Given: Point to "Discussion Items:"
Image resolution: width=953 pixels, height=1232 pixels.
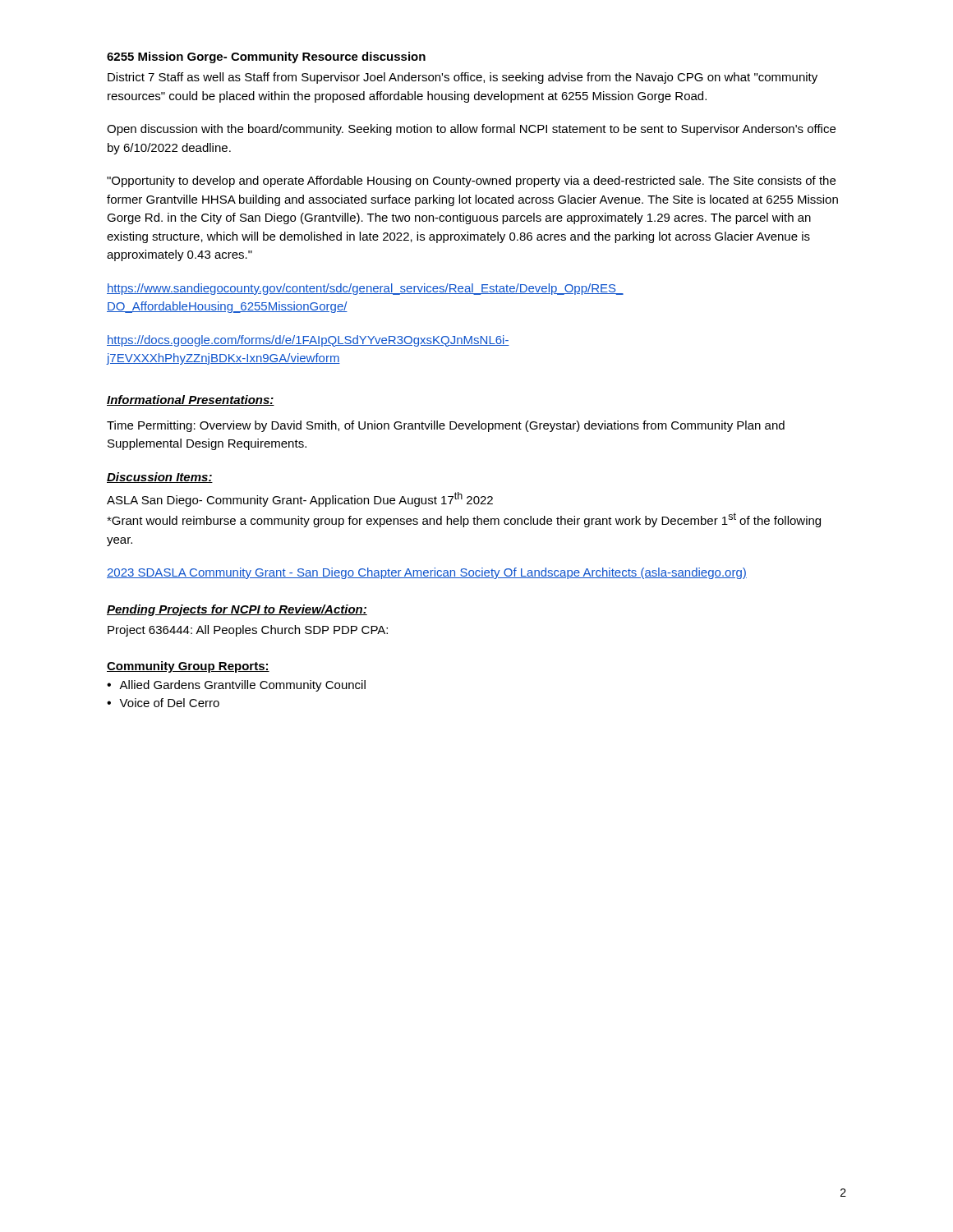Looking at the screenshot, I should click(160, 476).
